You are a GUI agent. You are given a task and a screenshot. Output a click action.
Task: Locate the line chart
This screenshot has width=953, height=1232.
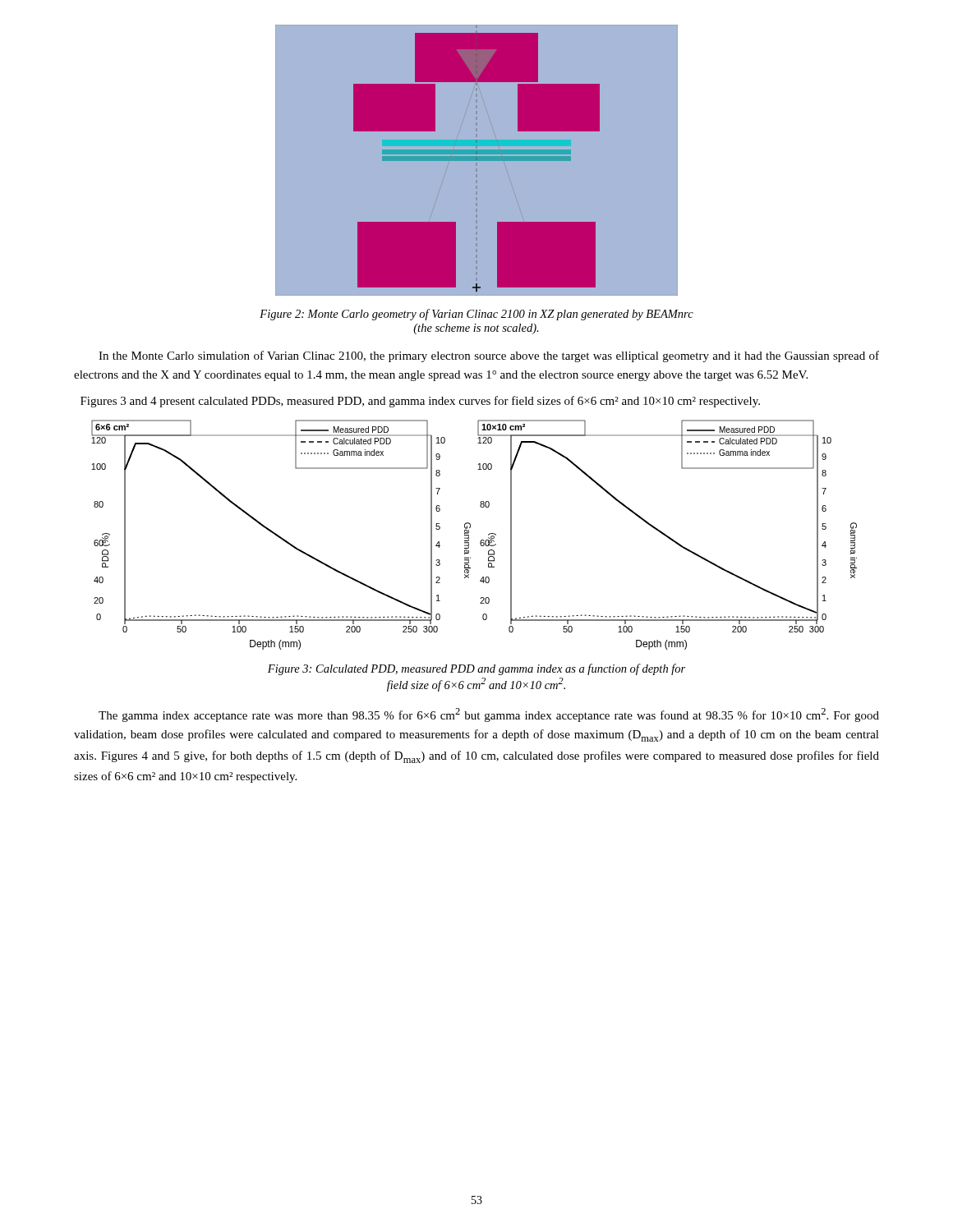click(476, 538)
